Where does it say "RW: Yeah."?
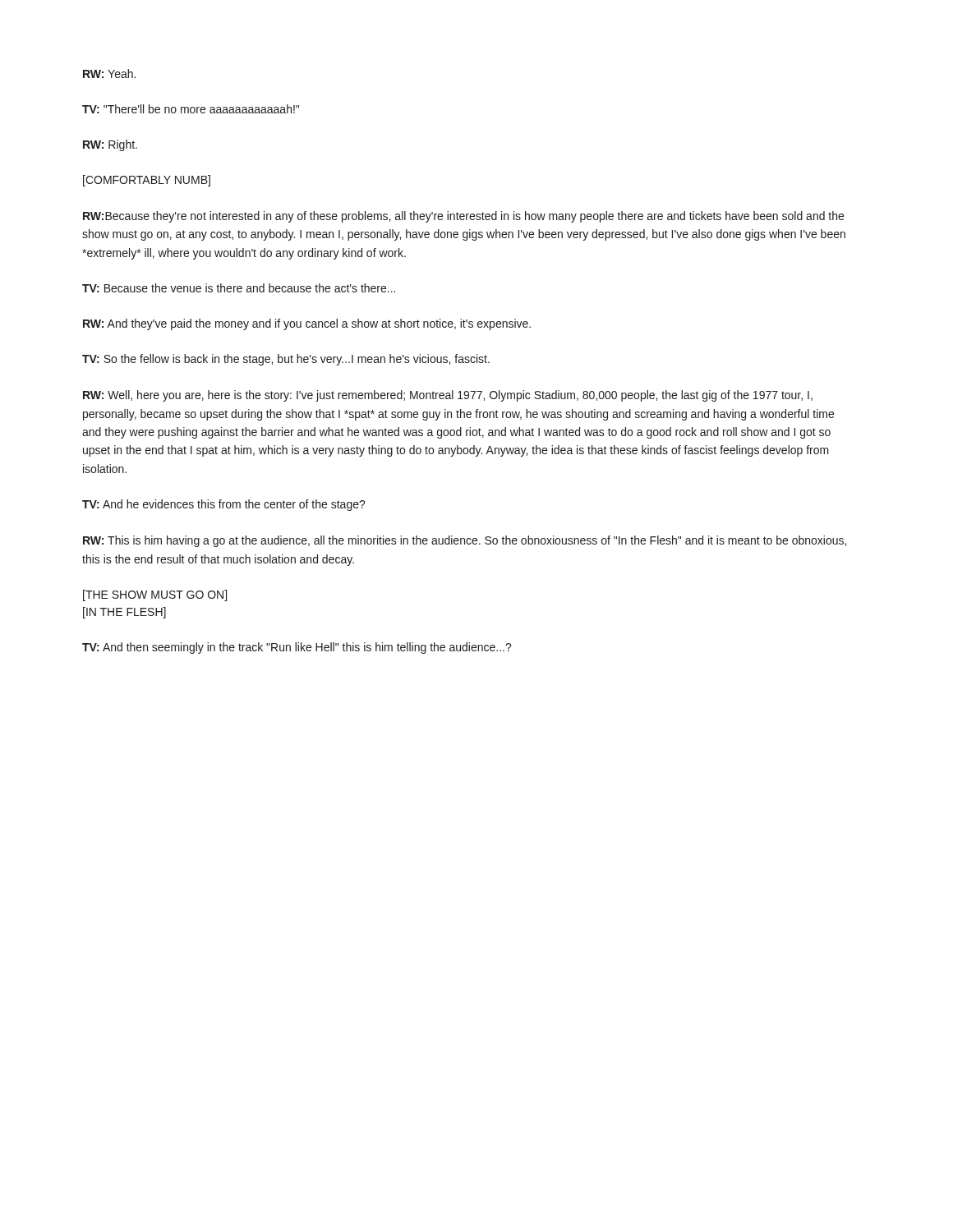The width and height of the screenshot is (953, 1232). 109,74
